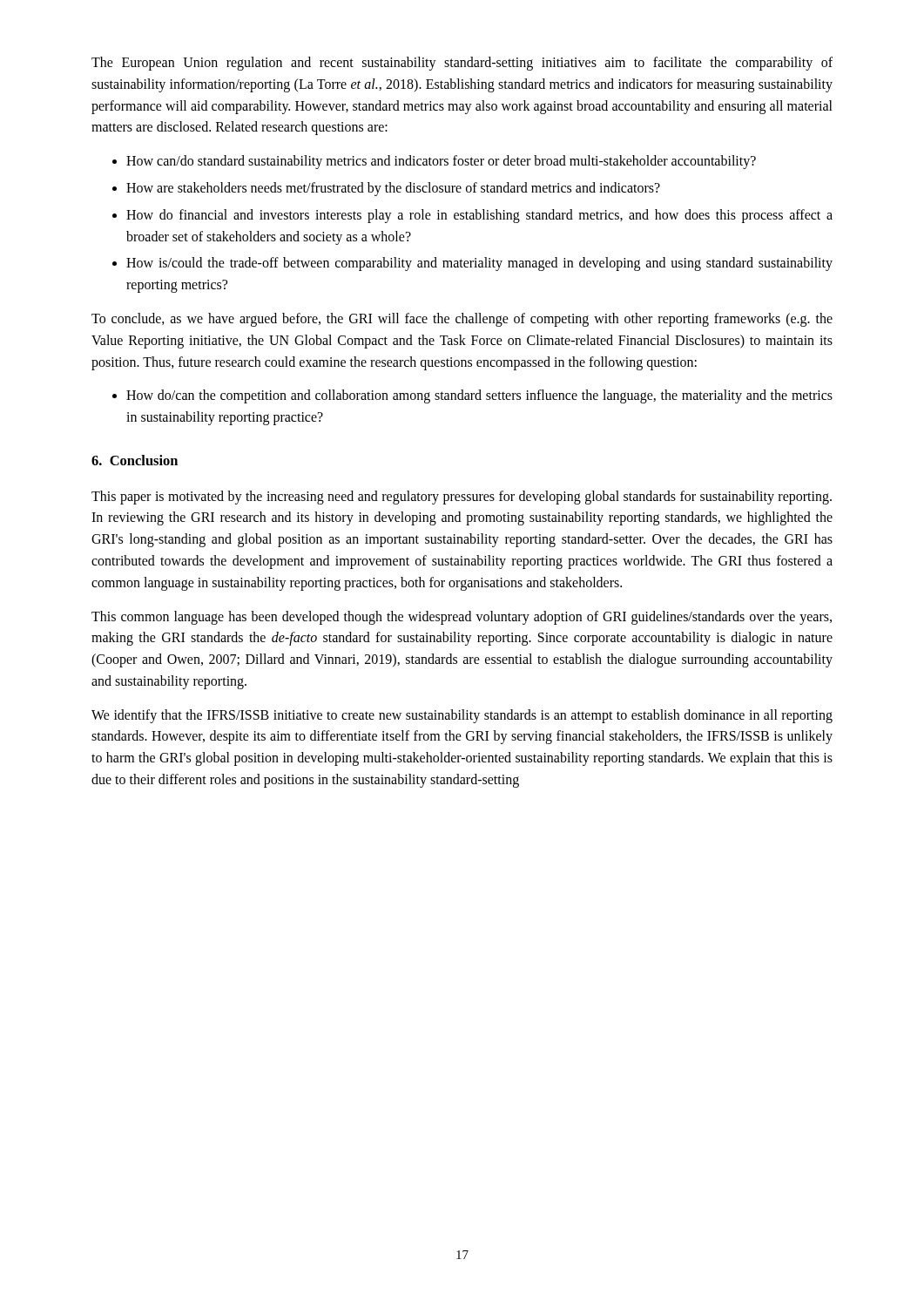Select the element starting "This paper is"
This screenshot has width=924, height=1307.
[462, 540]
